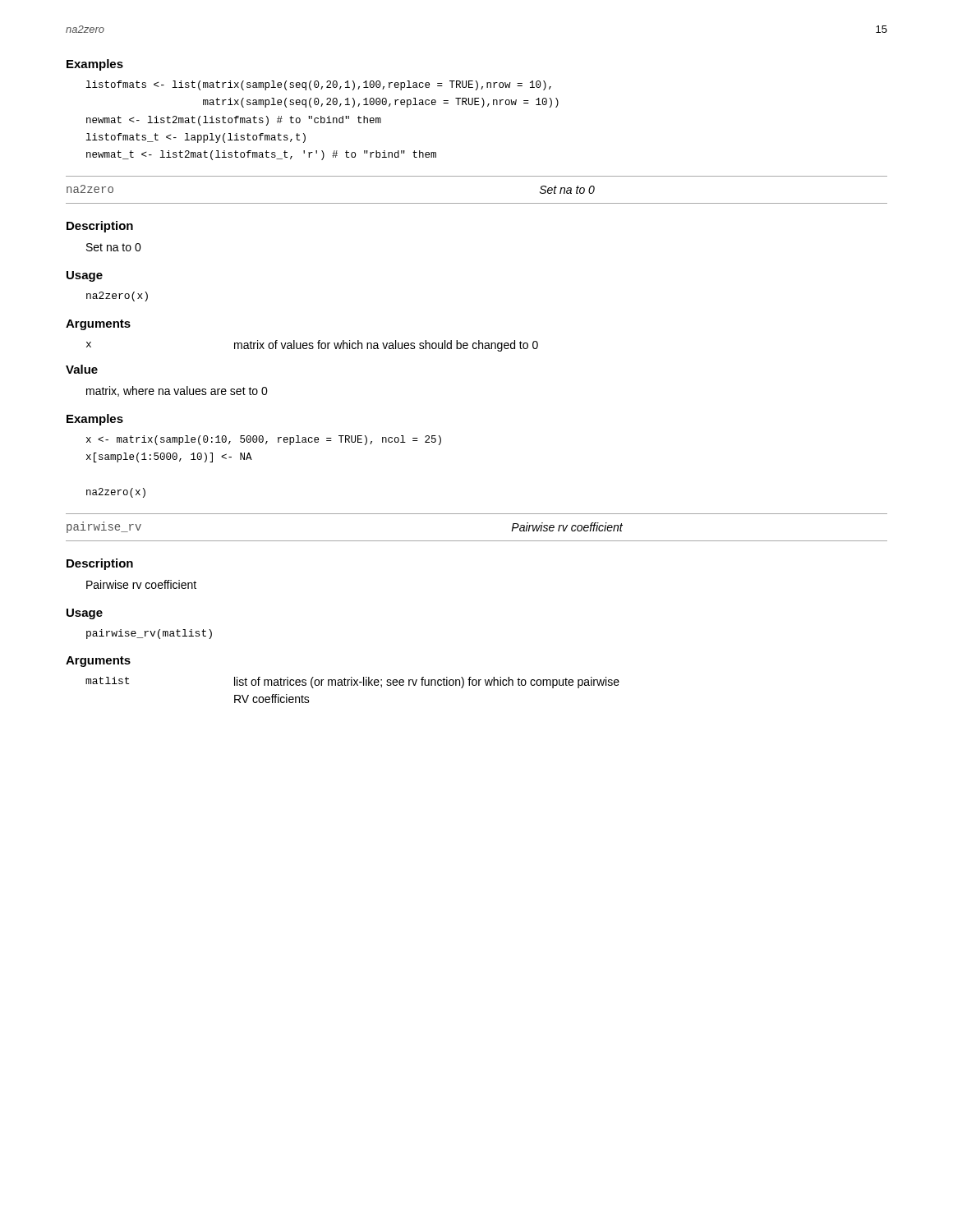The height and width of the screenshot is (1232, 953).
Task: Select the text that reads "Pairwise rv coefficient"
Action: coord(141,585)
